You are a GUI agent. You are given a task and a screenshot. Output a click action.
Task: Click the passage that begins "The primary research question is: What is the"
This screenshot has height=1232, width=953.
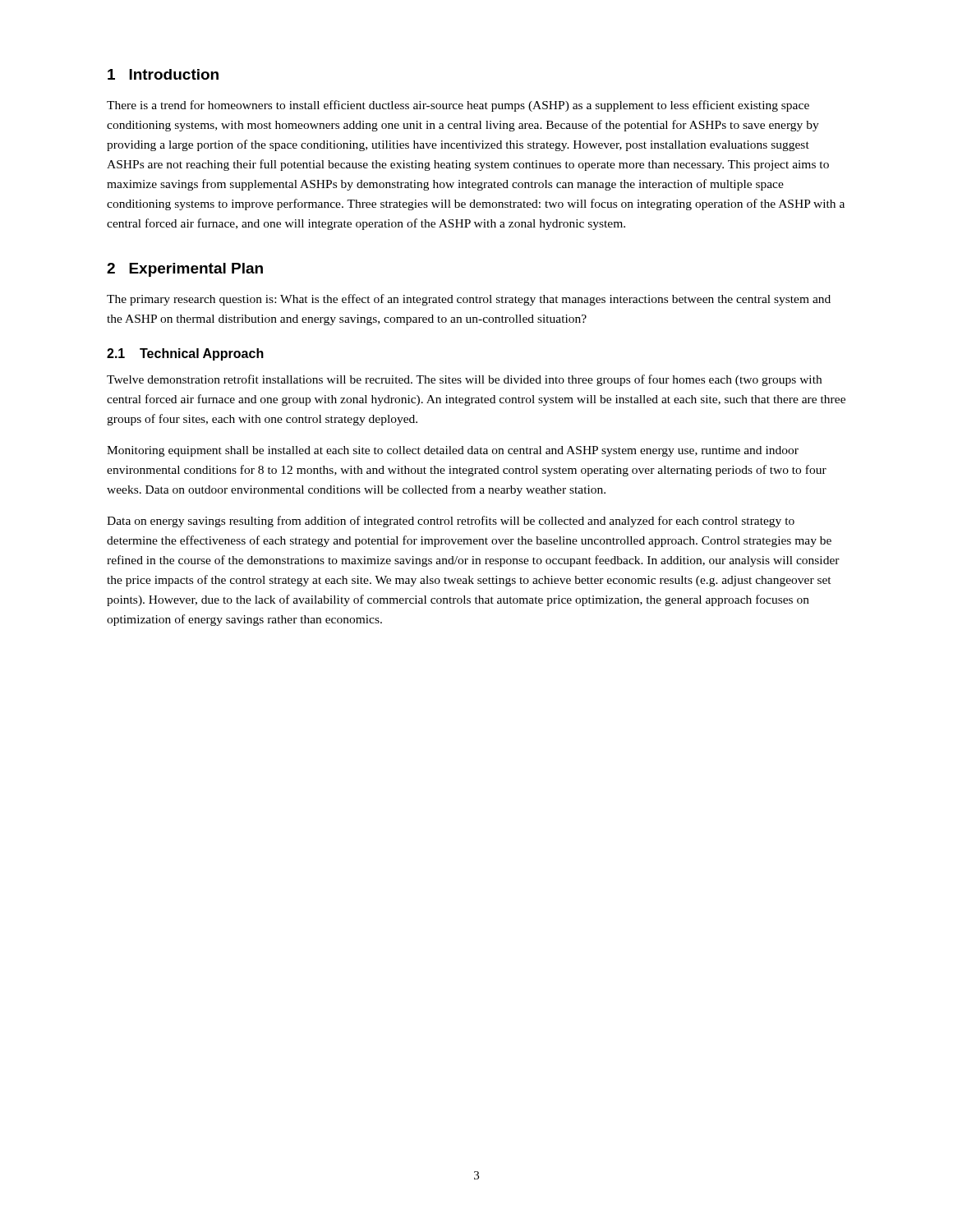point(469,308)
